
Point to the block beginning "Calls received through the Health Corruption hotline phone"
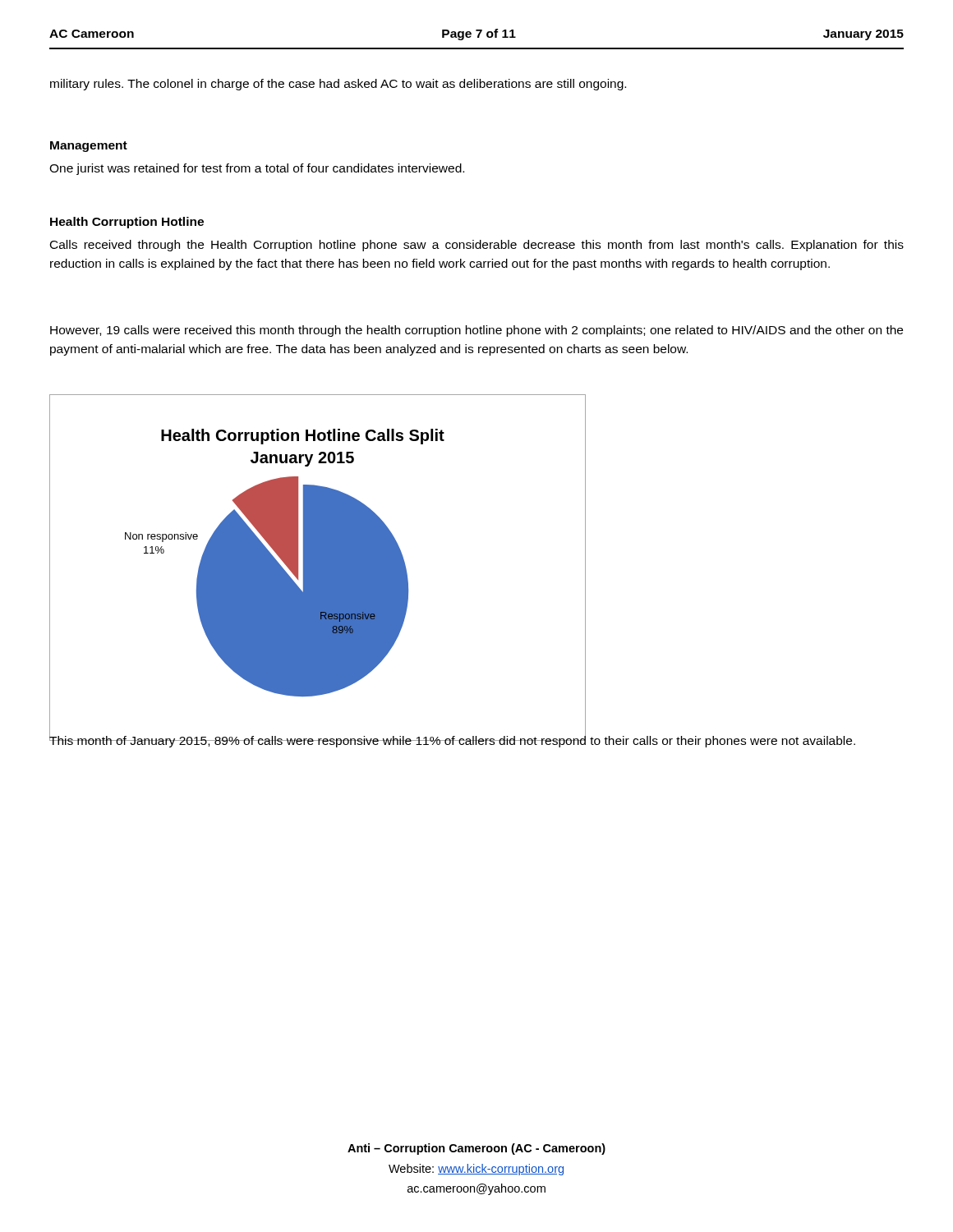pos(476,254)
